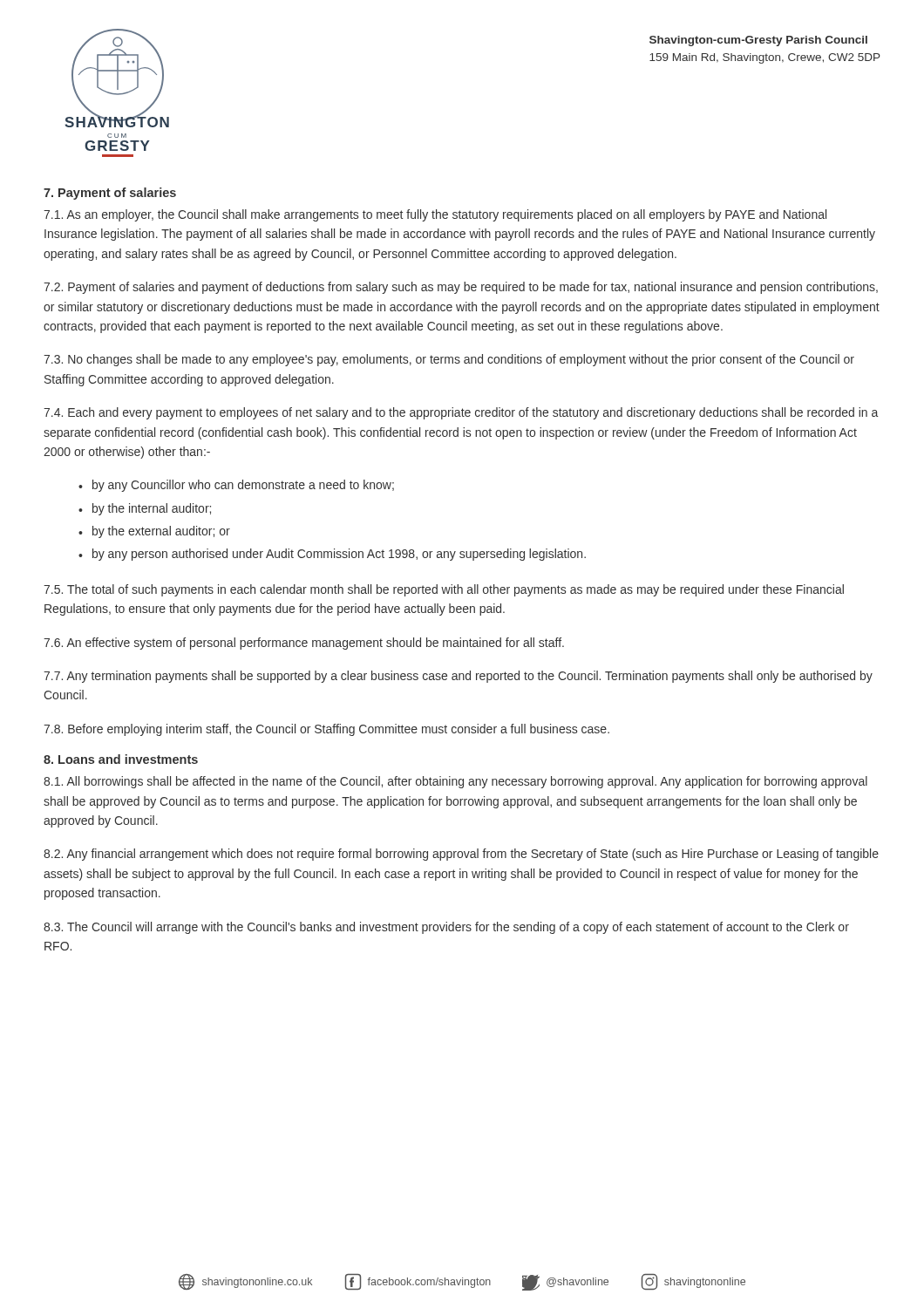Find the logo
The image size is (924, 1308).
(x=122, y=92)
